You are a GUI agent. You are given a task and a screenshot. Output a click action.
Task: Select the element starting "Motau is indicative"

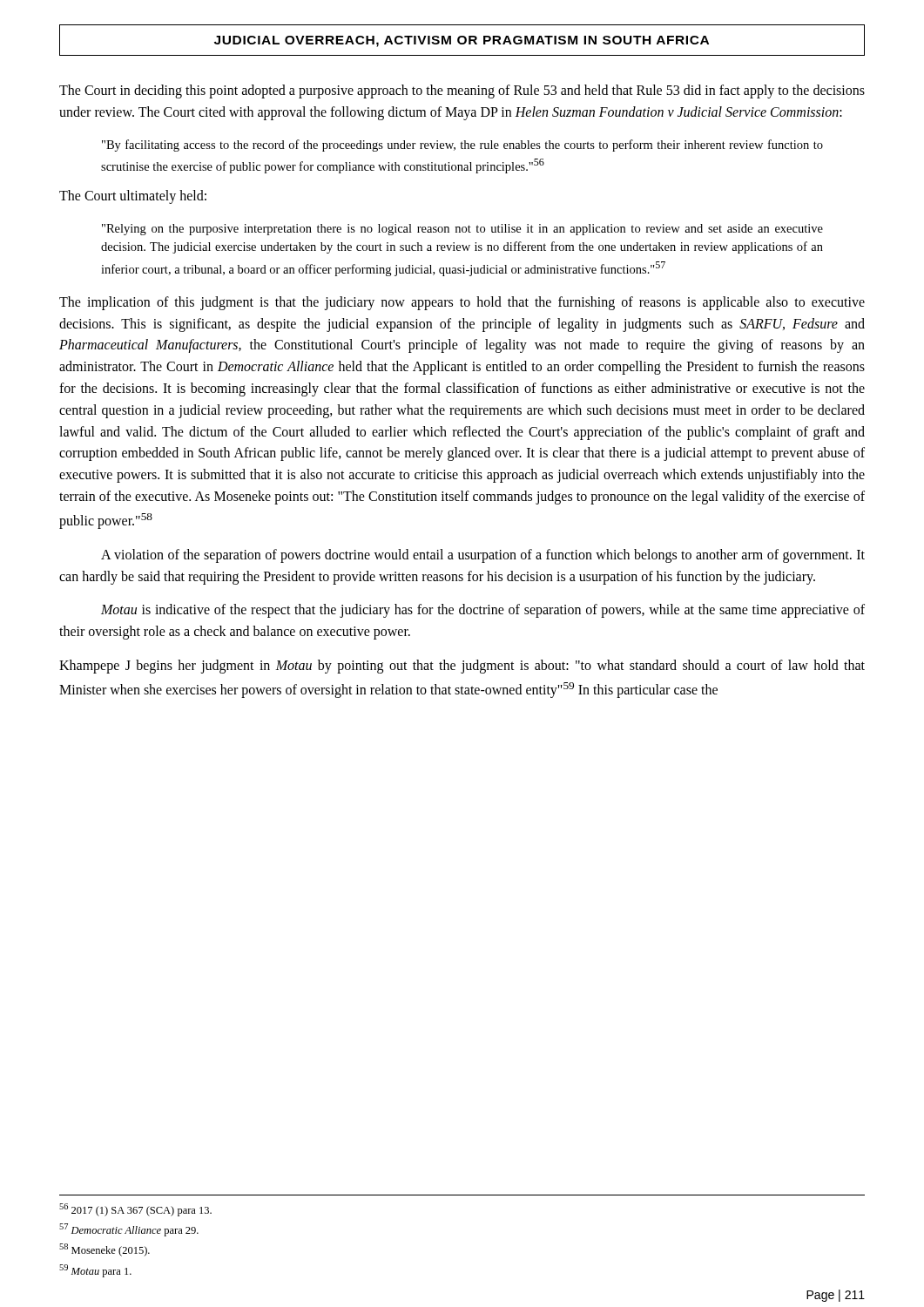(462, 622)
